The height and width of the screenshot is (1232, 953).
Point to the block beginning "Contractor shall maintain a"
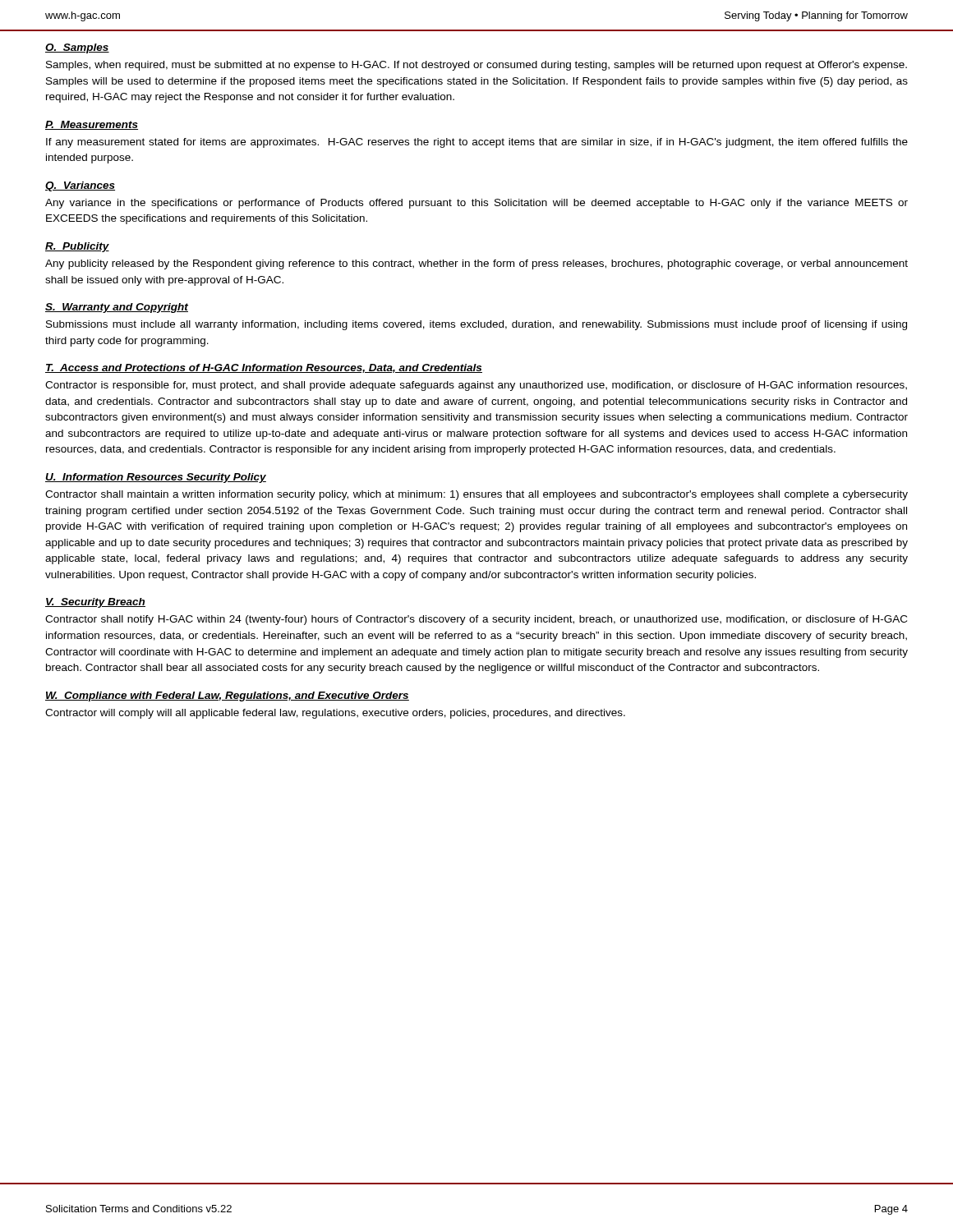[476, 534]
